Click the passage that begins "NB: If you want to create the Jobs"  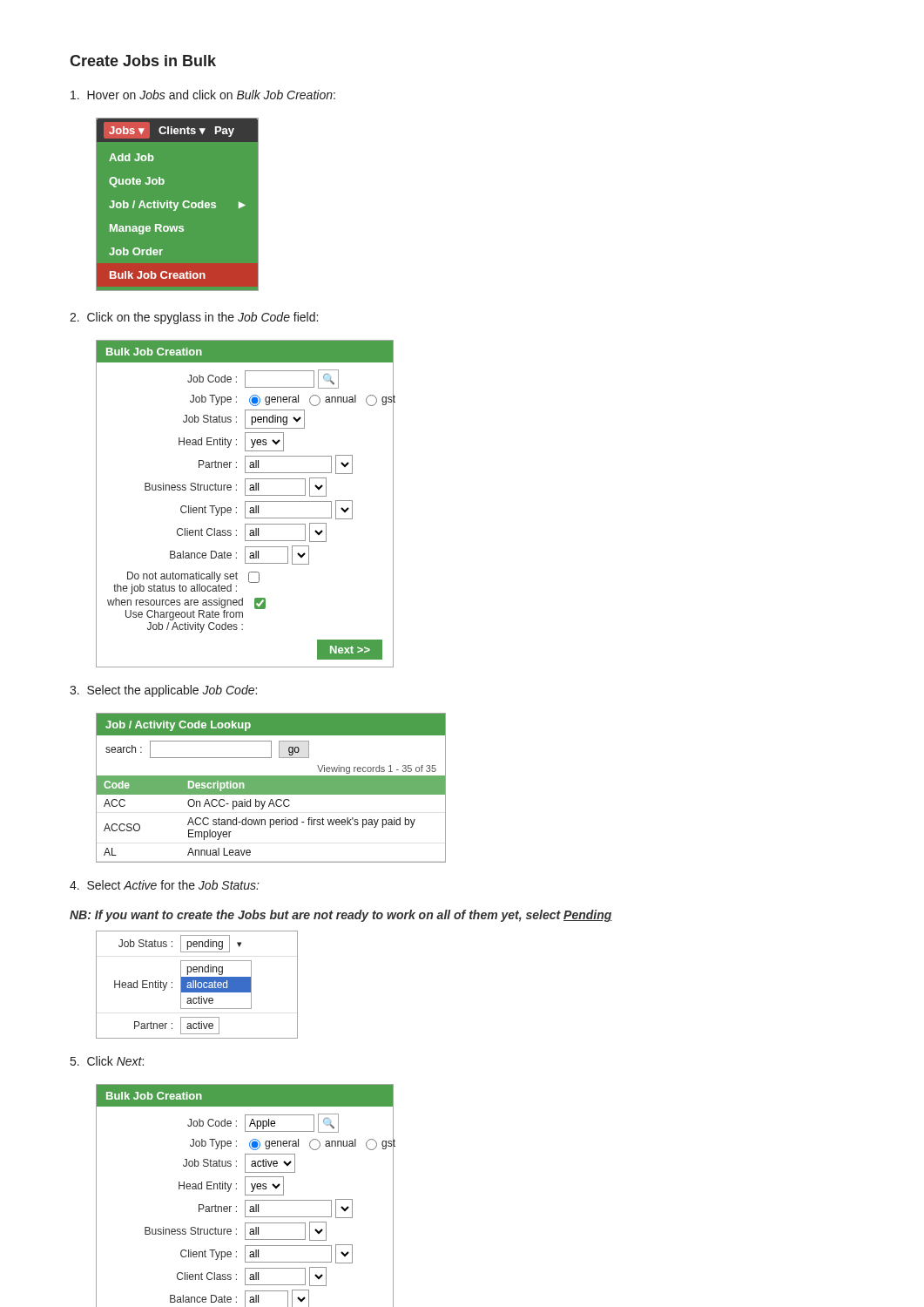[x=462, y=915]
